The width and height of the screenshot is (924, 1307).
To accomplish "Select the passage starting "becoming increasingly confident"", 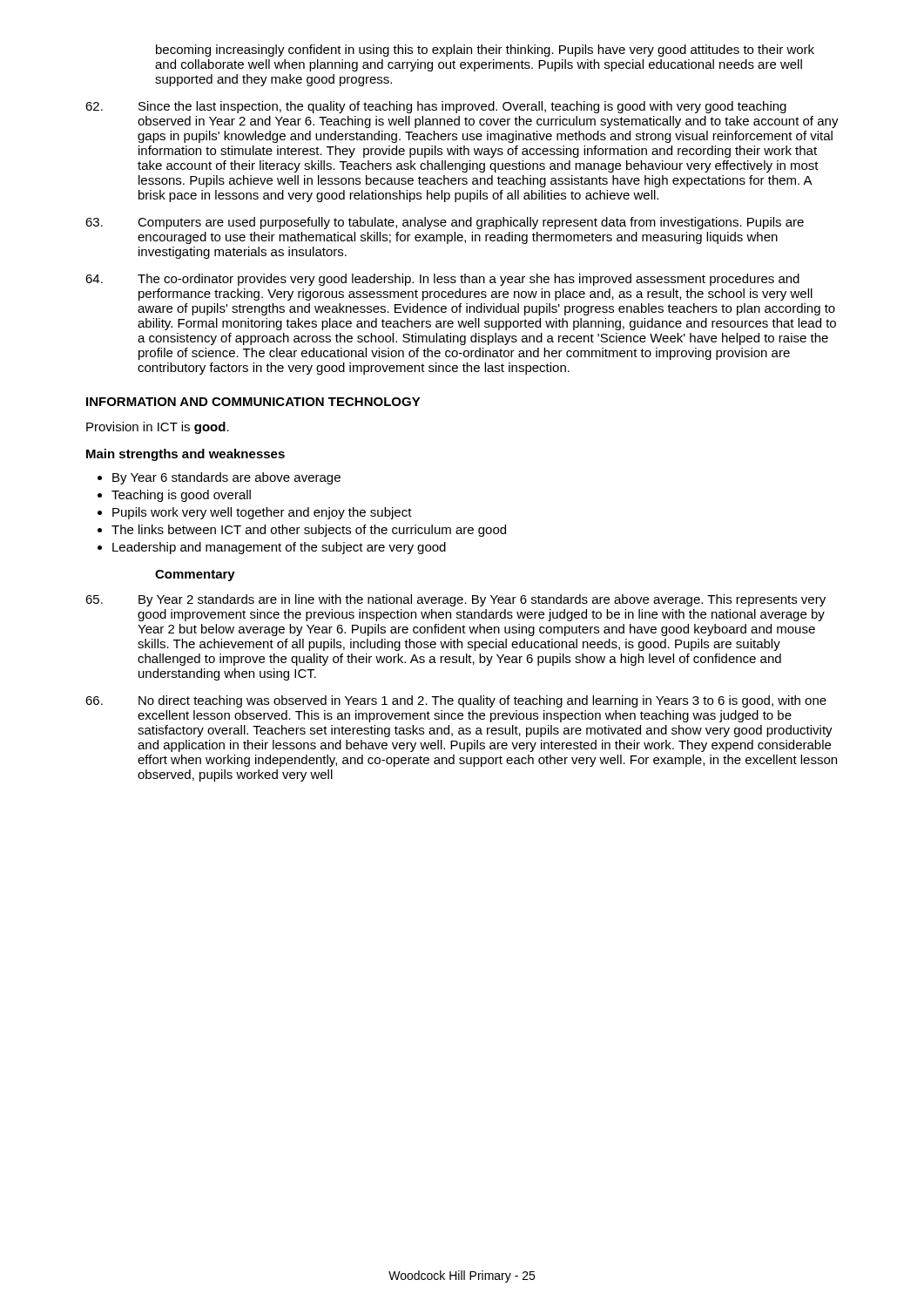I will [485, 64].
